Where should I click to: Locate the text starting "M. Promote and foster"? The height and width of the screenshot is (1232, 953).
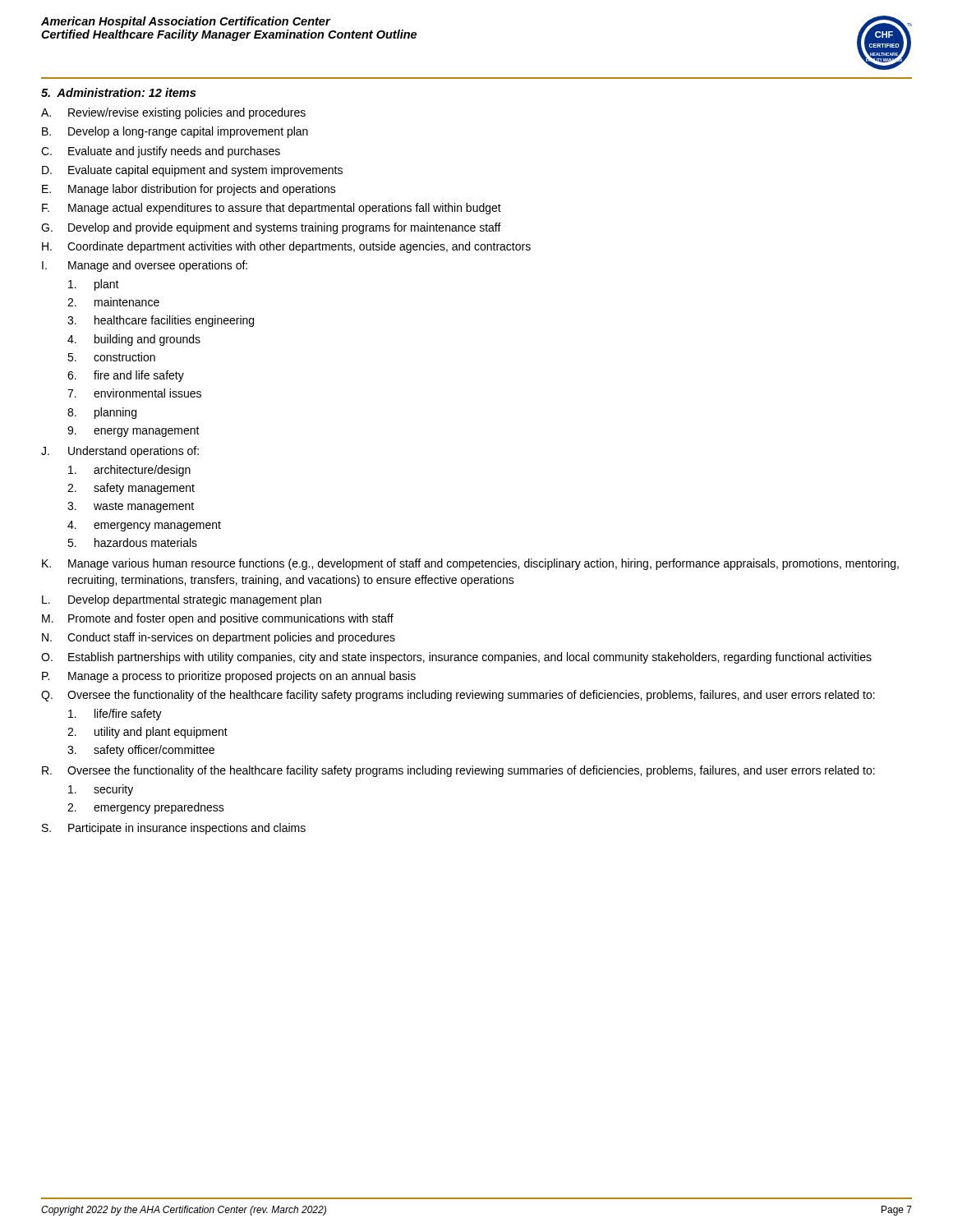[x=218, y=619]
